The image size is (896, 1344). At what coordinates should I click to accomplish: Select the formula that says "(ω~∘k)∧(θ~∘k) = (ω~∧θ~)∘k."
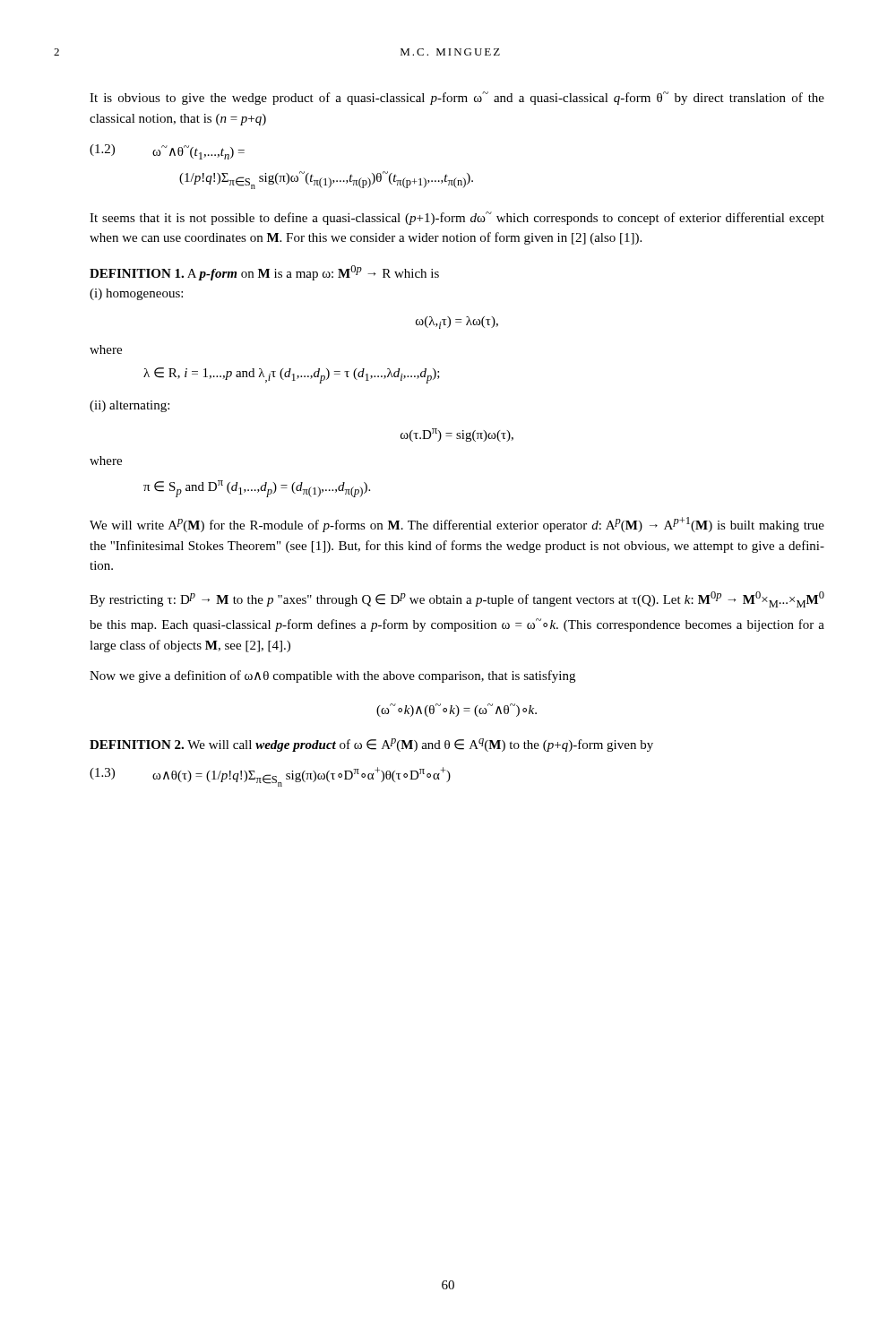pyautogui.click(x=457, y=708)
